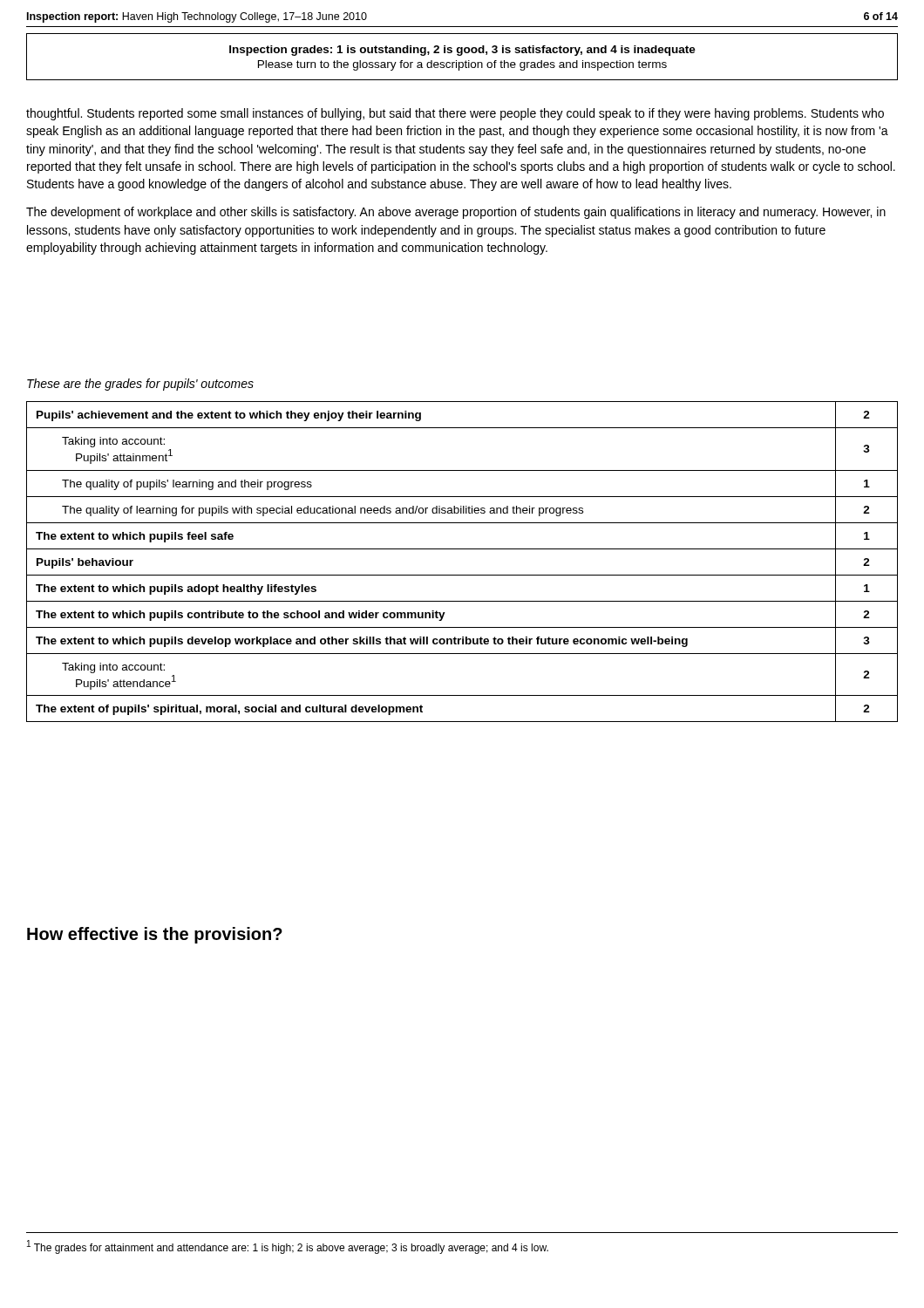Click on the text block containing "Inspection grades: 1 is outstanding, 2 is good,"
Viewport: 924px width, 1308px height.
tap(462, 57)
